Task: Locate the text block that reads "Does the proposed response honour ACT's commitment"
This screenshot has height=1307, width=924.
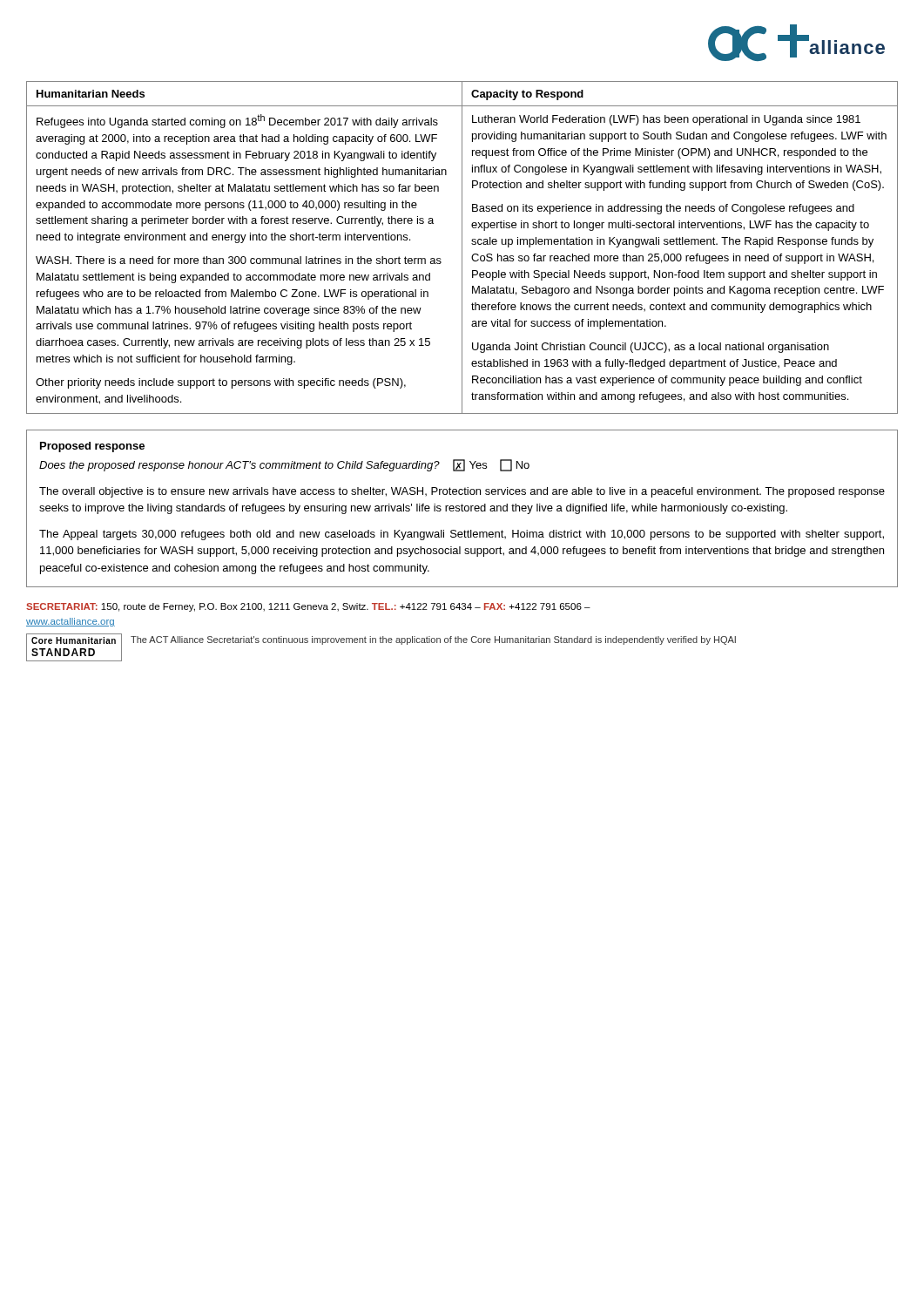Action: [x=284, y=465]
